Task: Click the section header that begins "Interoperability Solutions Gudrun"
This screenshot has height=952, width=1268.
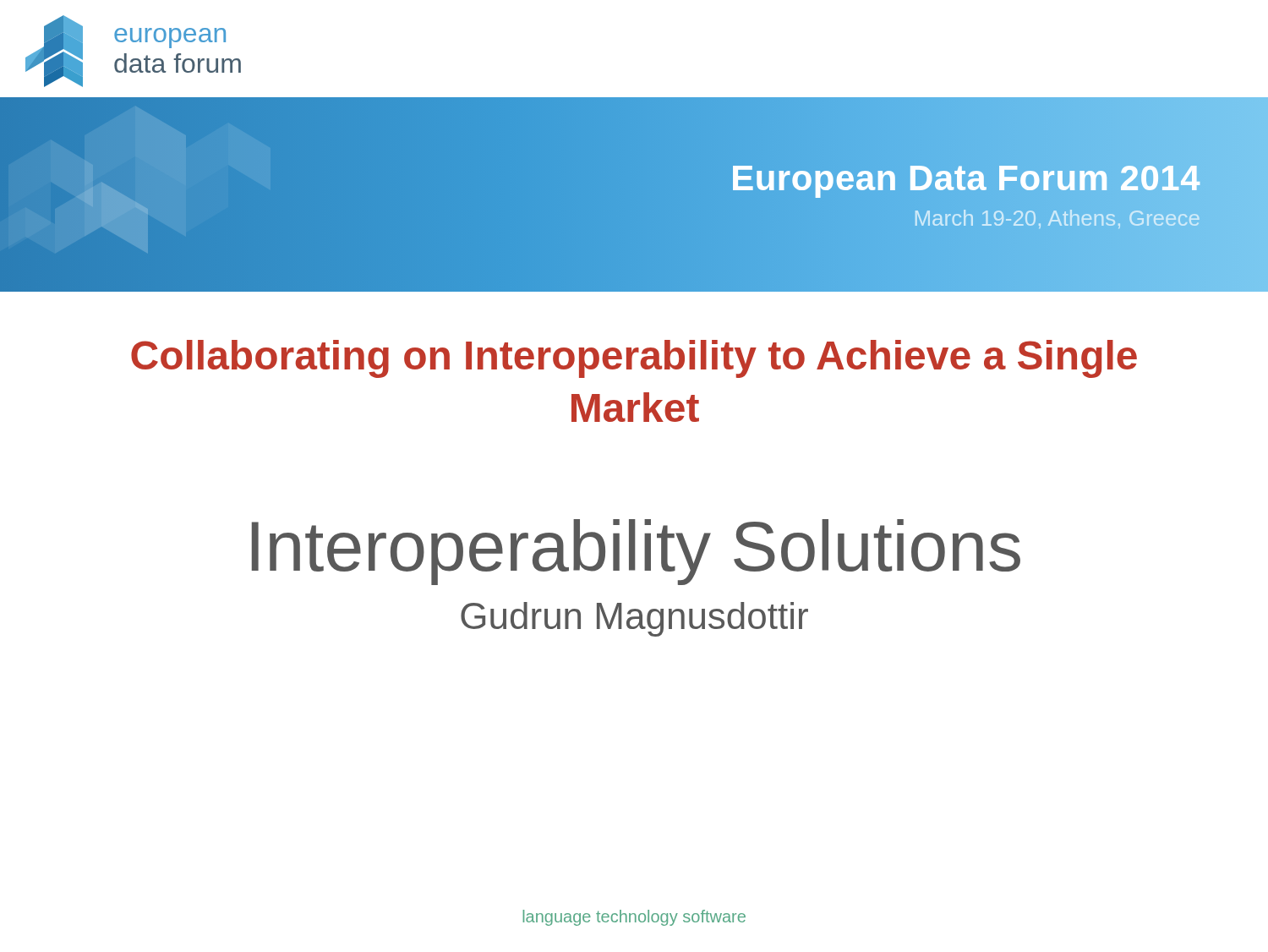Action: [x=634, y=573]
